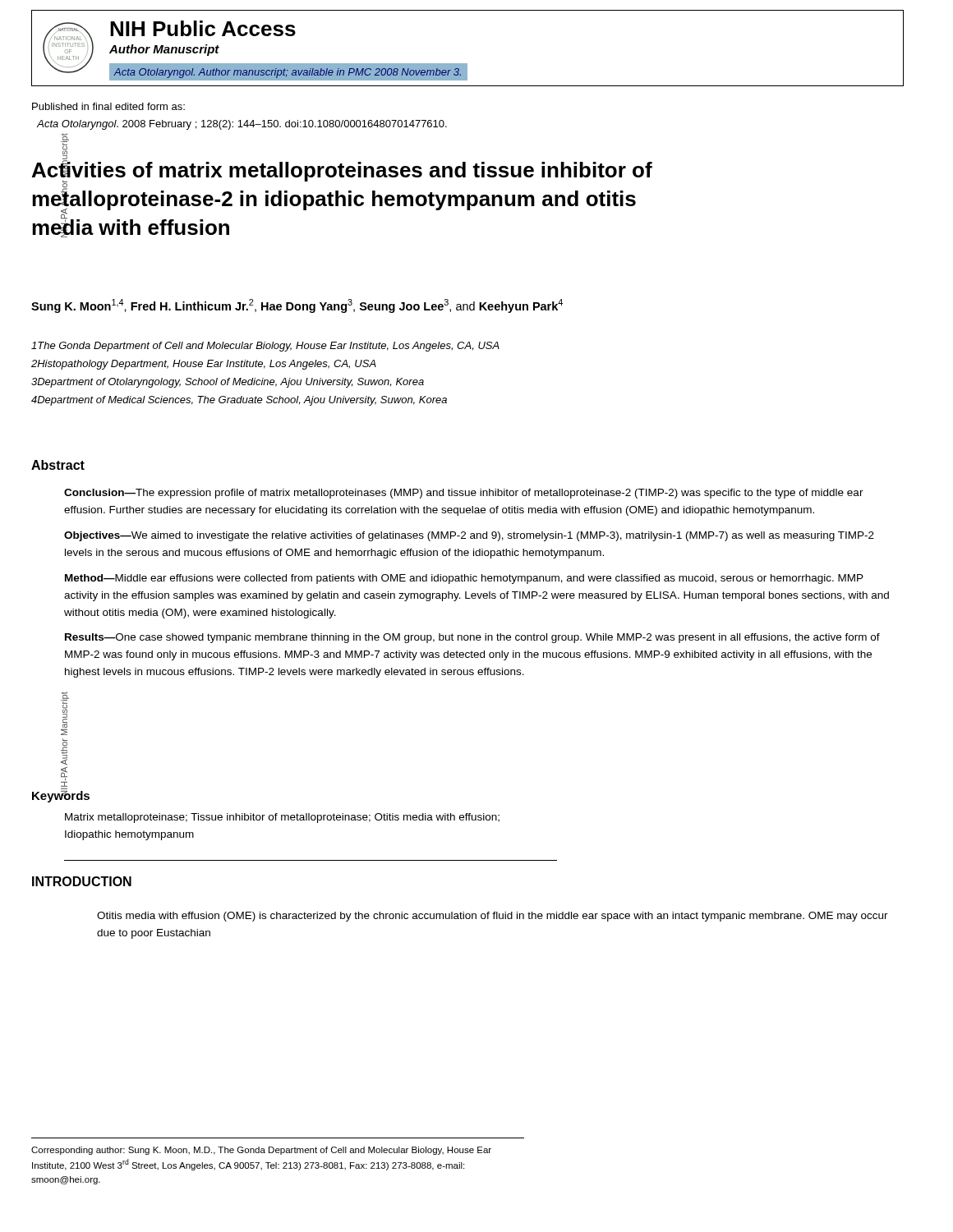This screenshot has width=953, height=1232.
Task: Select the passage starting "1The Gonda Department of Cell and Molecular"
Action: [265, 373]
